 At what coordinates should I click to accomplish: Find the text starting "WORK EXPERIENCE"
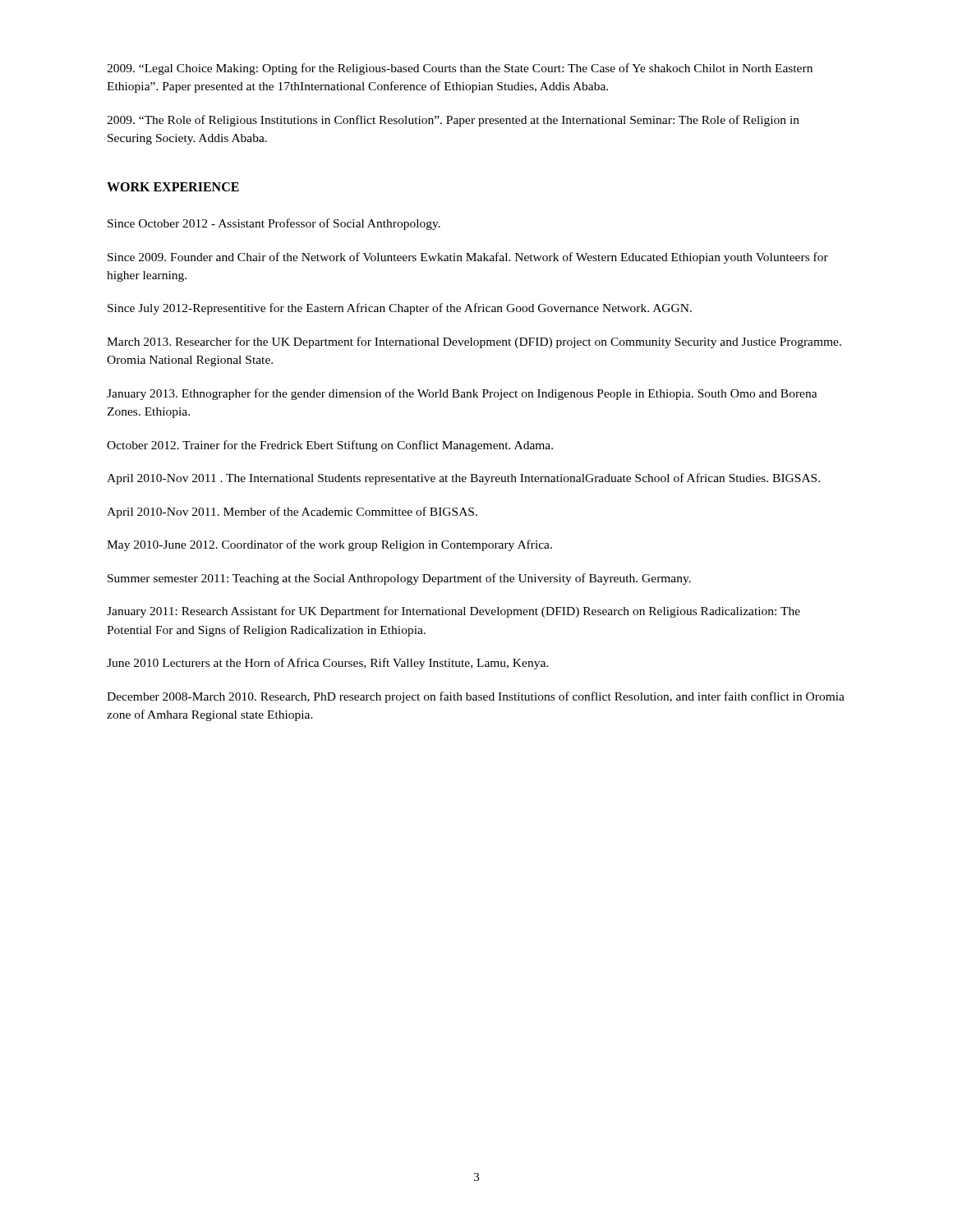point(173,187)
